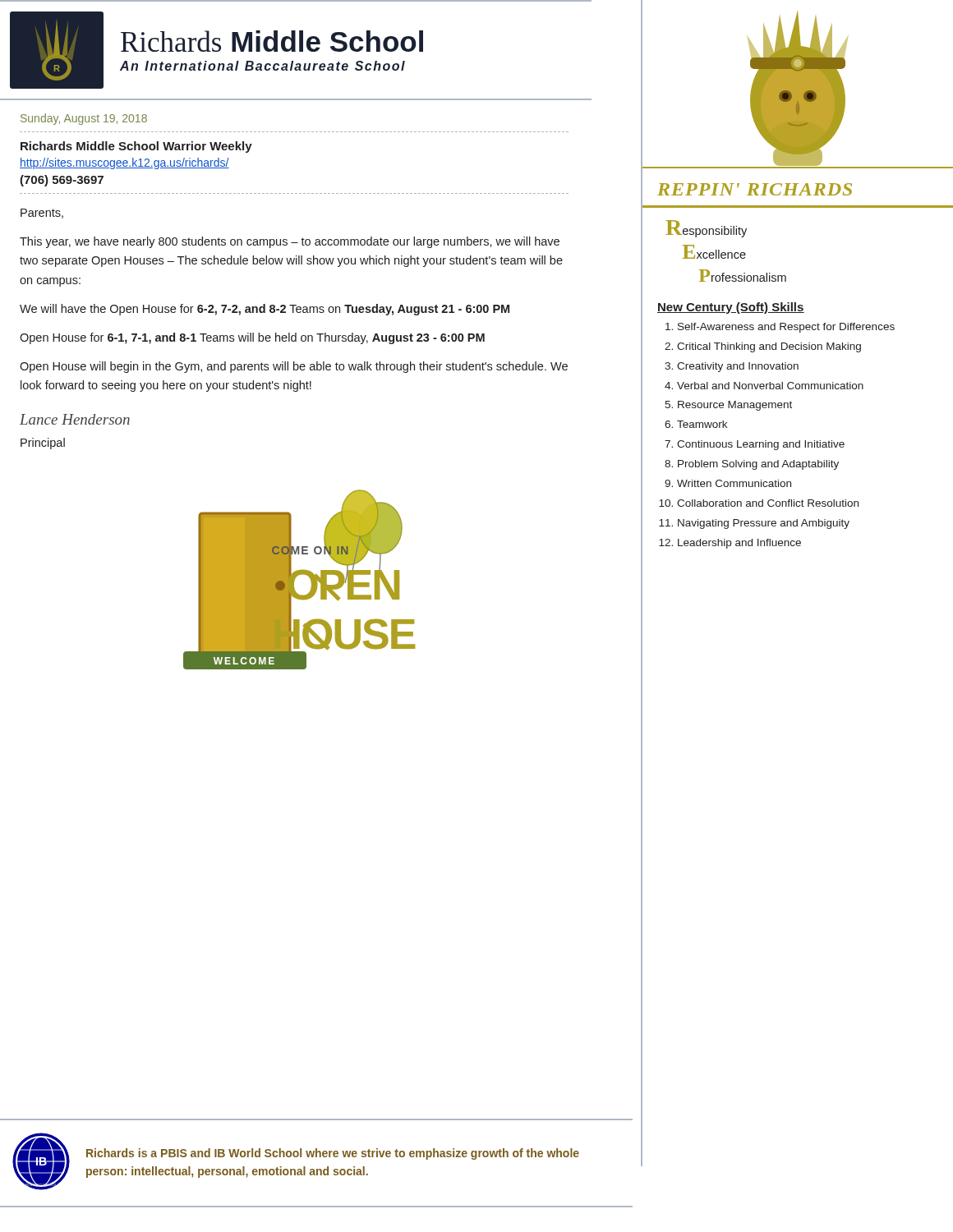
Task: Find the text with the text "Sunday, August 19, 2018"
Action: tap(84, 118)
